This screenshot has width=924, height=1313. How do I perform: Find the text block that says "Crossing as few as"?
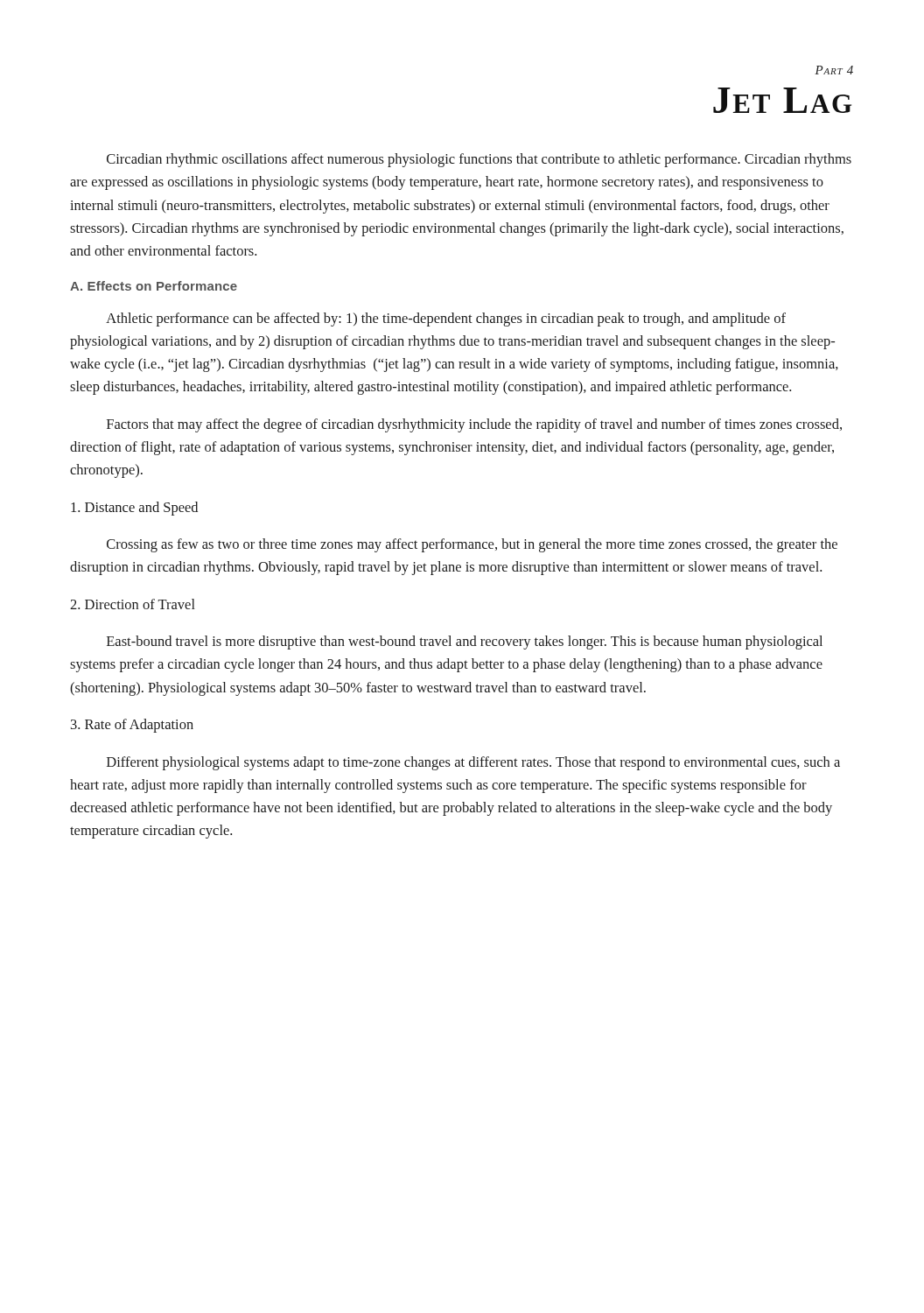click(x=462, y=556)
